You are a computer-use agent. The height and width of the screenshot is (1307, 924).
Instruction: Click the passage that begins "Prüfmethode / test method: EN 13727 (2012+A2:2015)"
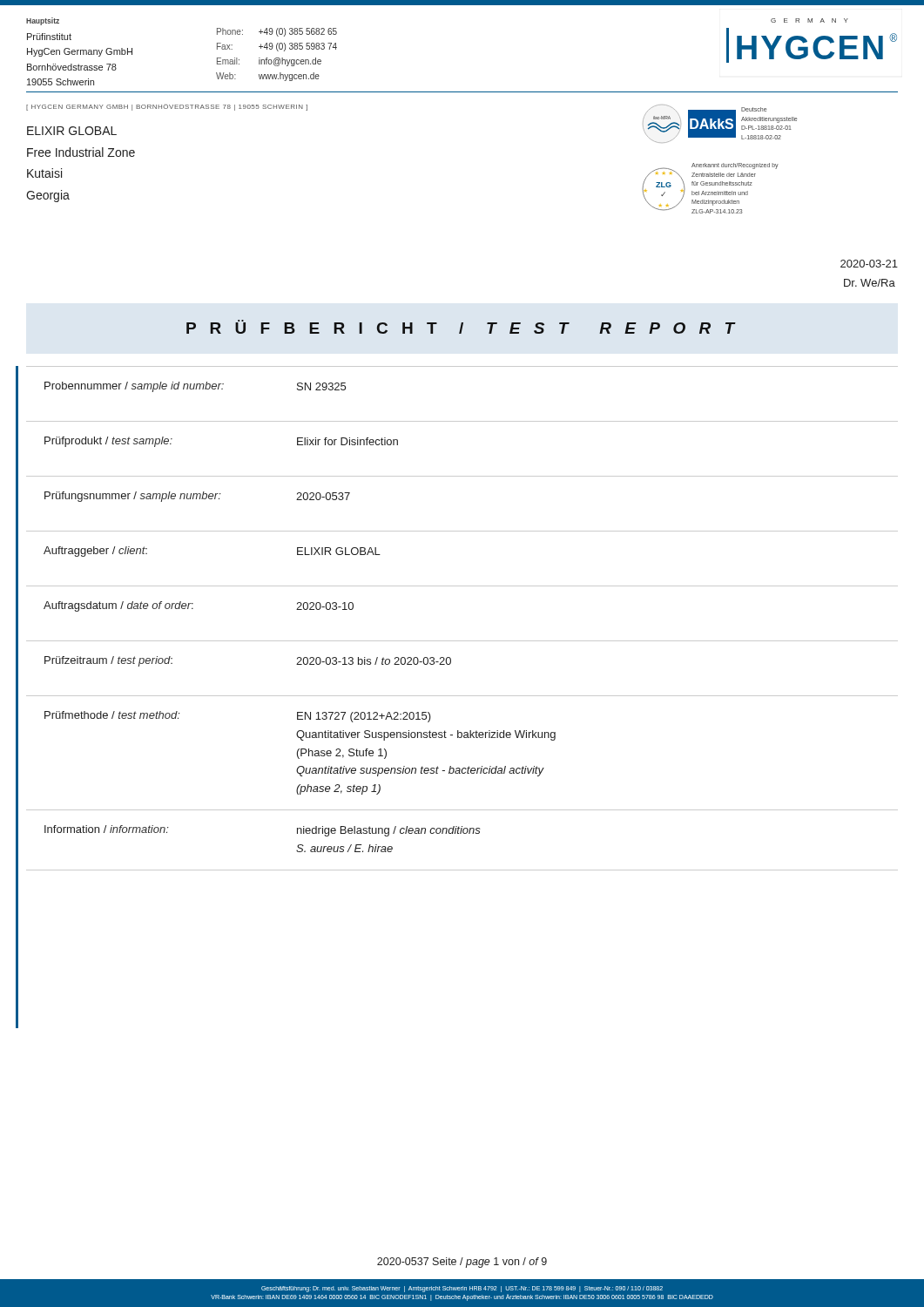(300, 753)
